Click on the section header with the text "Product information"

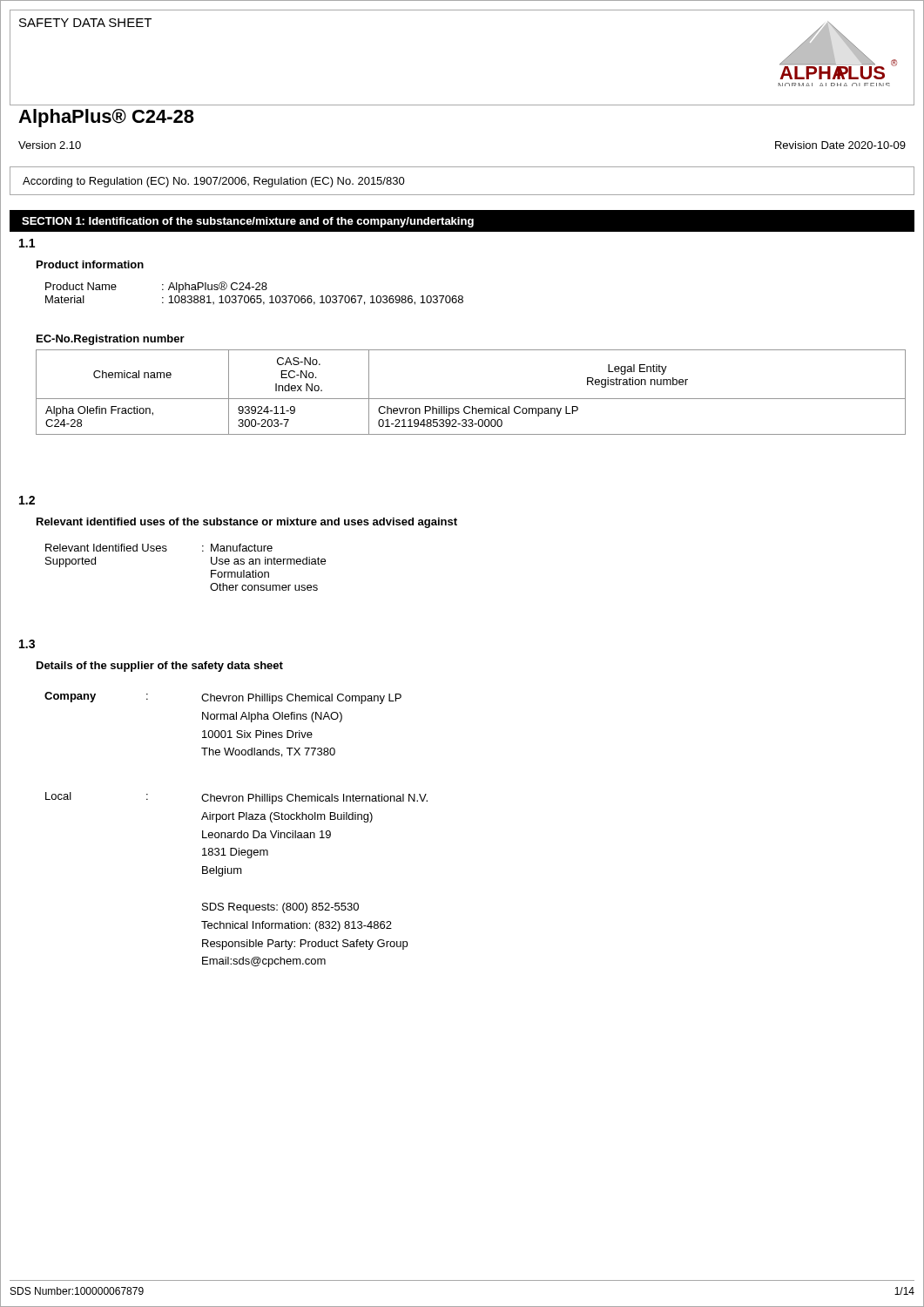[90, 264]
